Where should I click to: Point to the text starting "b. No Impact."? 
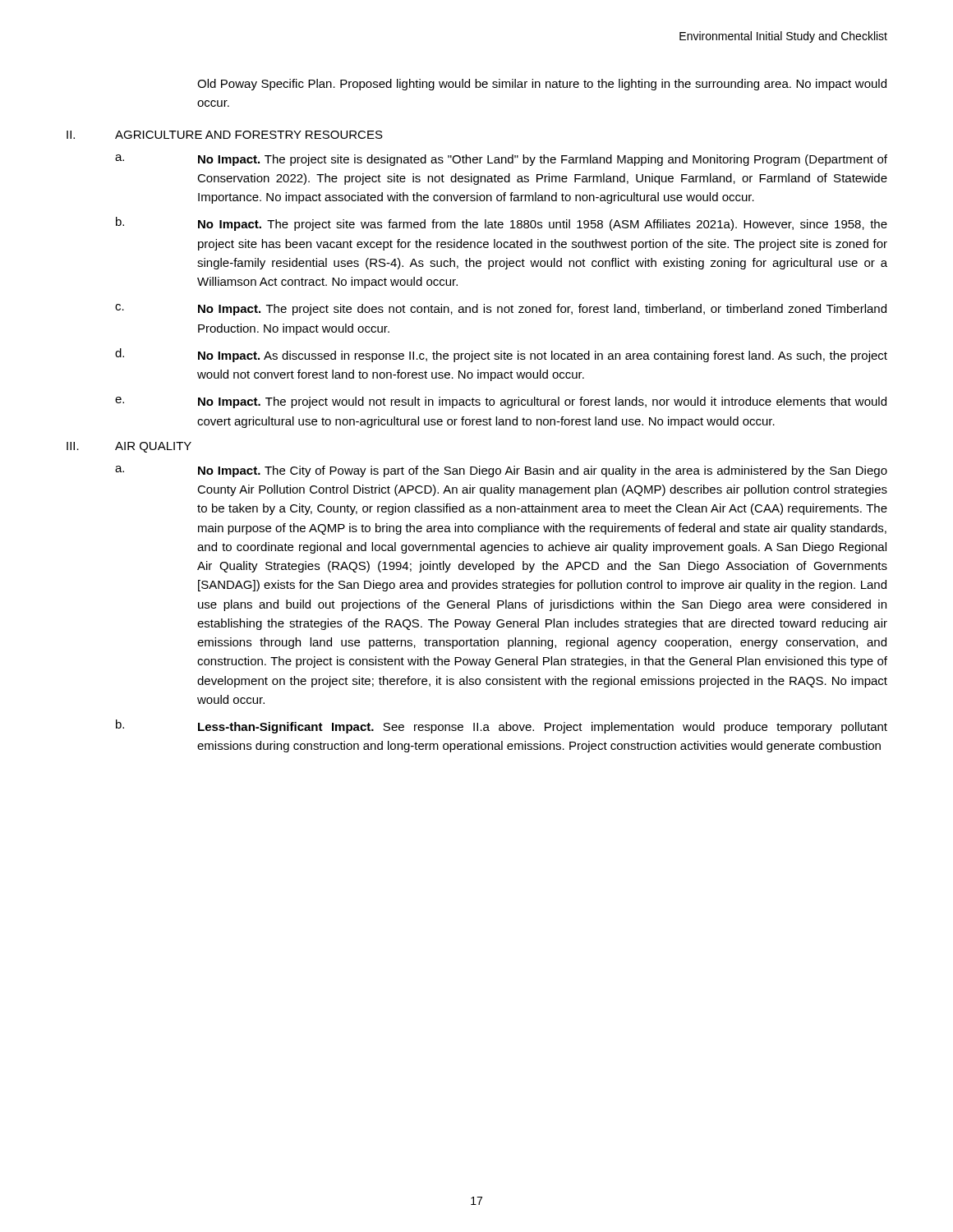click(501, 253)
